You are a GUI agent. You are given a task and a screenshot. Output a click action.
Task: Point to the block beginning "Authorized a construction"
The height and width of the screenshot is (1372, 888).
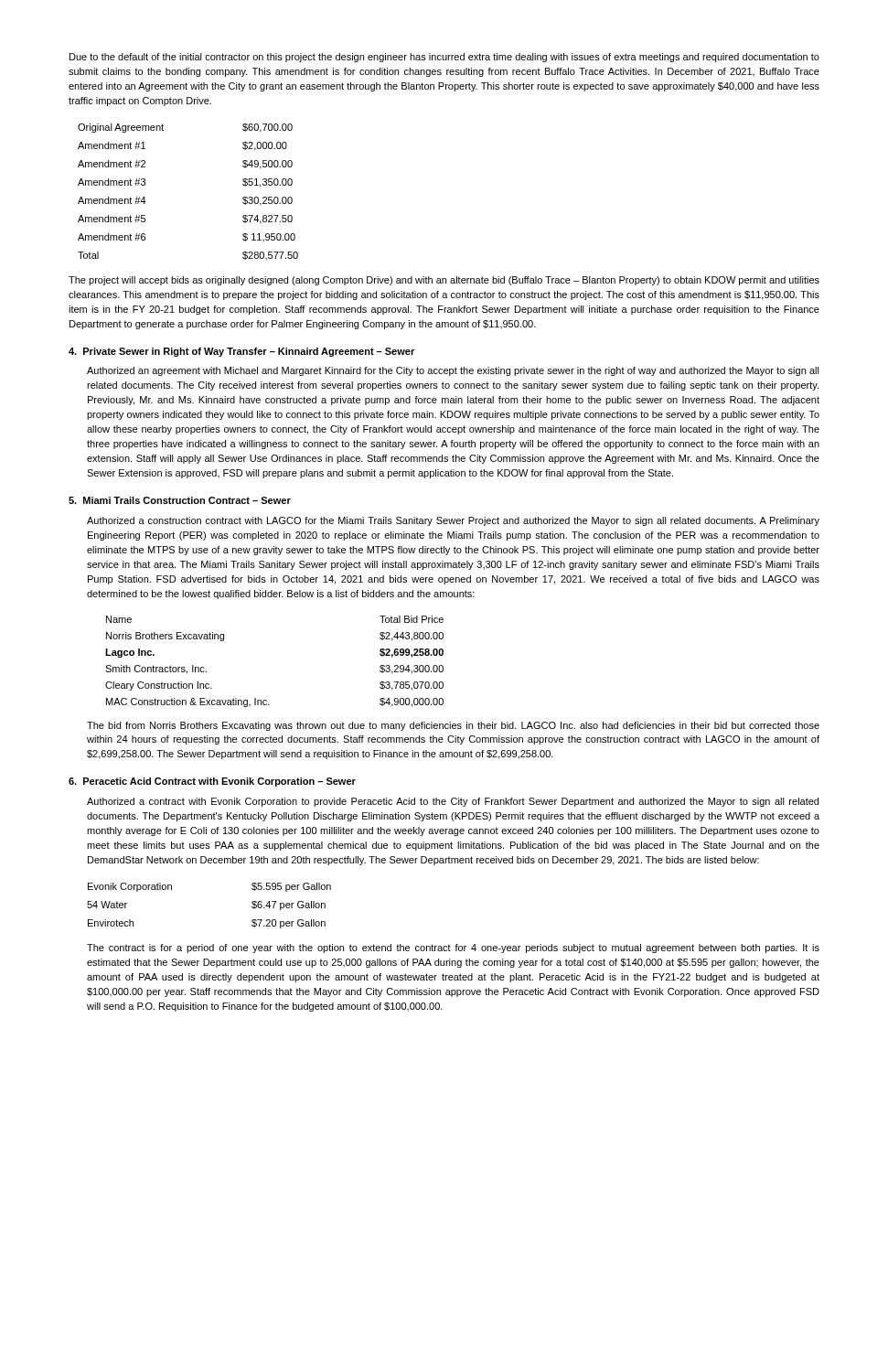pos(453,557)
